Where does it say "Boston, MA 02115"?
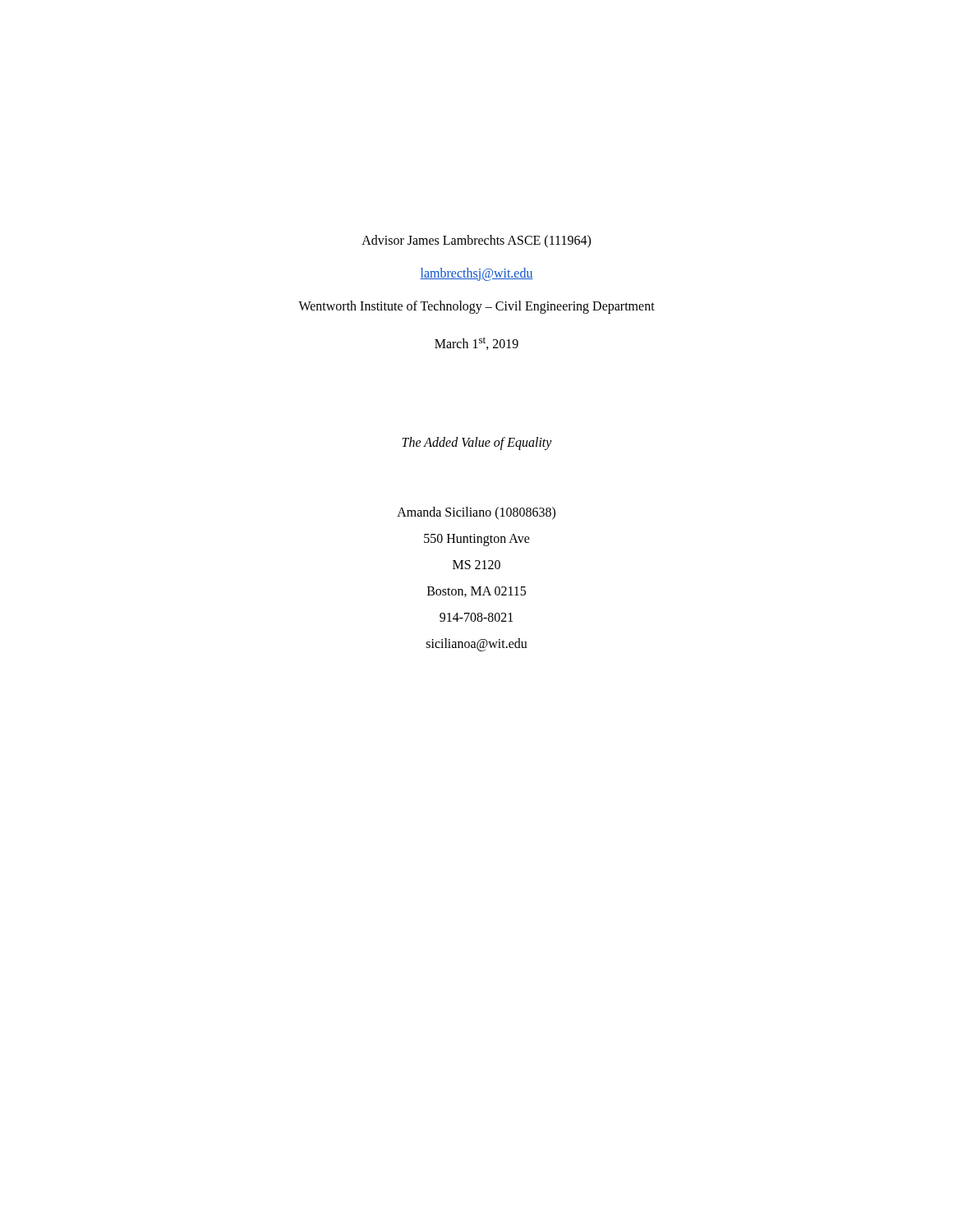Image resolution: width=953 pixels, height=1232 pixels. (x=476, y=591)
